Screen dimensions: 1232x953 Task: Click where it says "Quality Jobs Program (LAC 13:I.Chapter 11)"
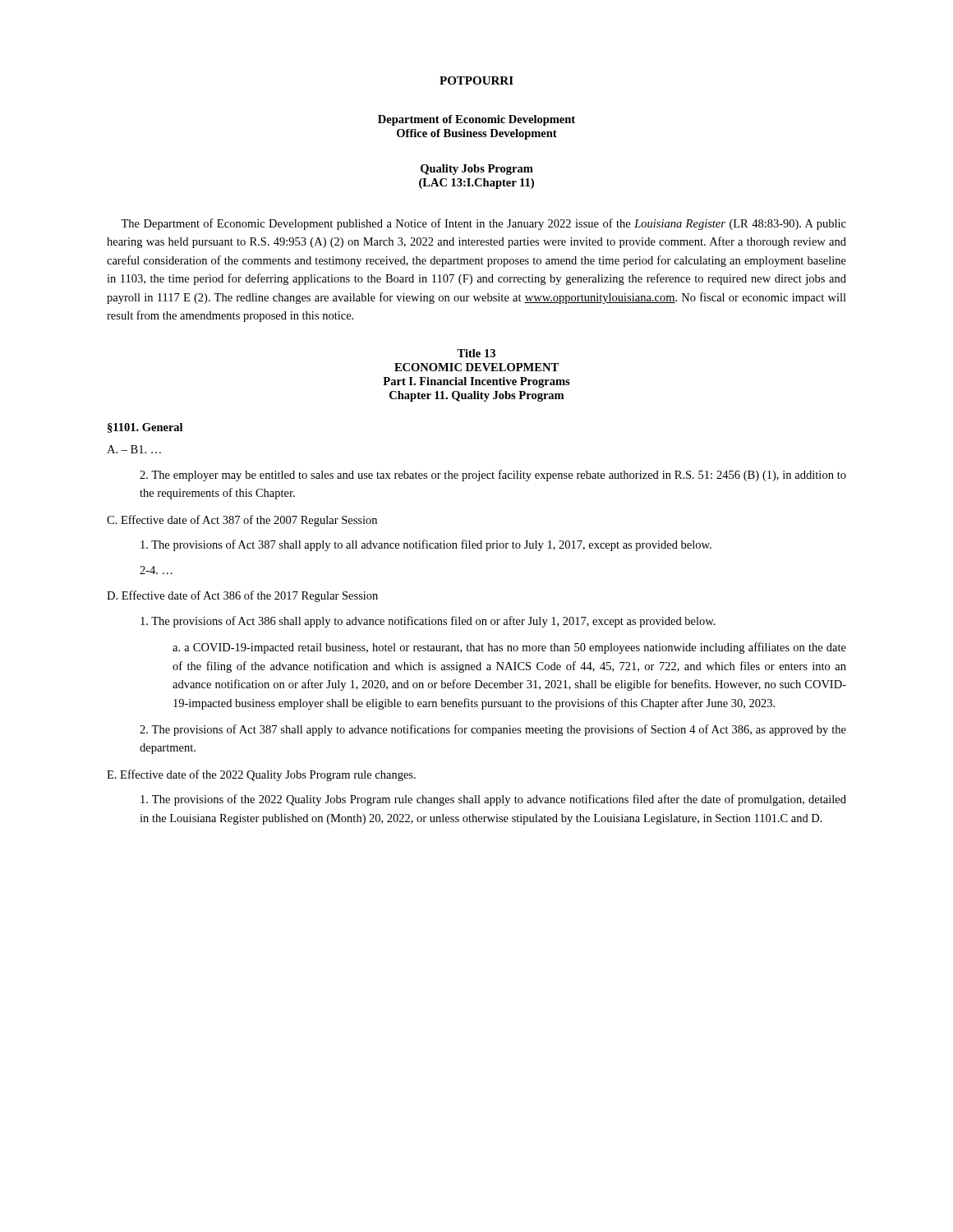[476, 175]
